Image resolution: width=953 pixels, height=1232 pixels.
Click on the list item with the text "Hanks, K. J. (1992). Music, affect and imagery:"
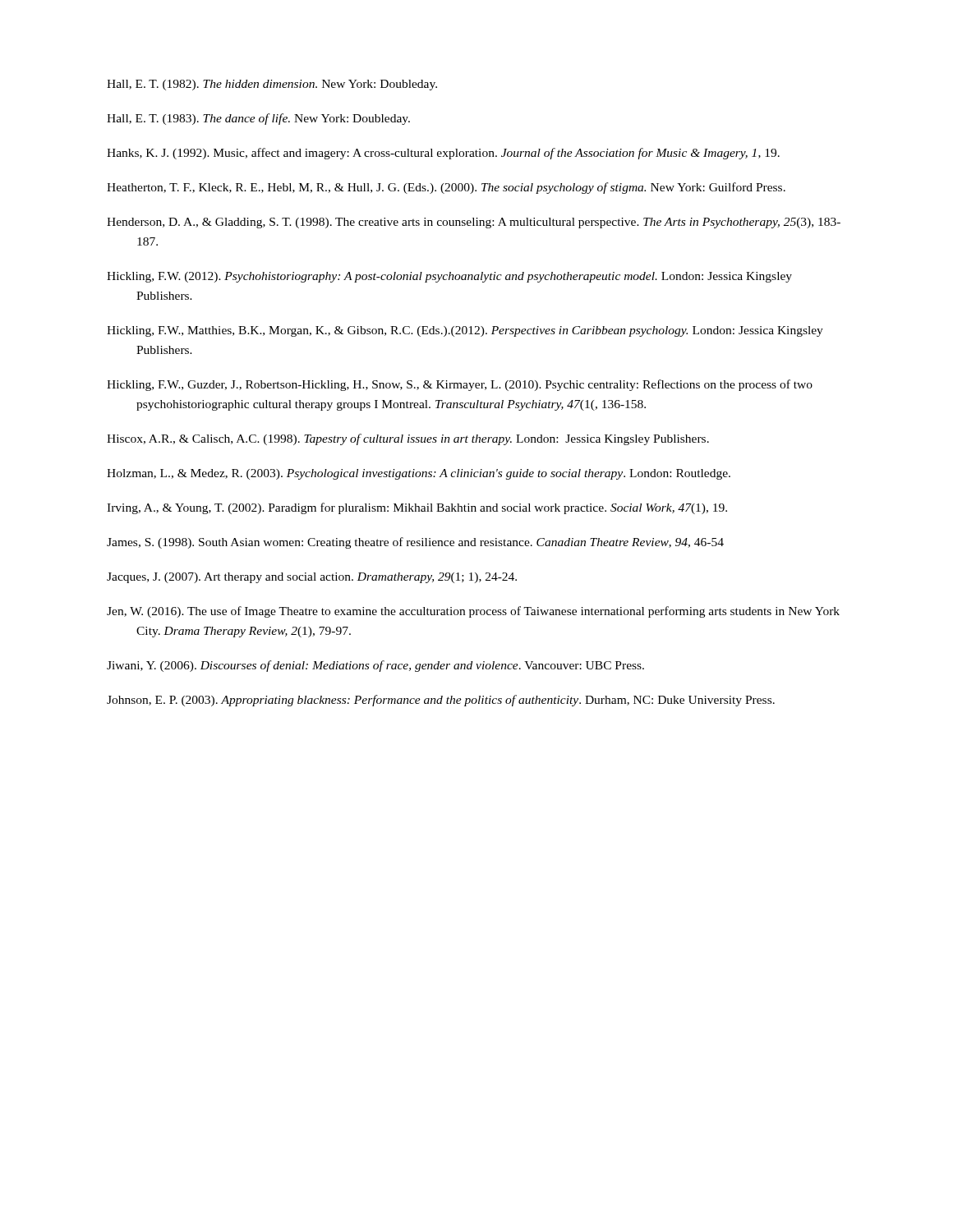click(x=443, y=152)
